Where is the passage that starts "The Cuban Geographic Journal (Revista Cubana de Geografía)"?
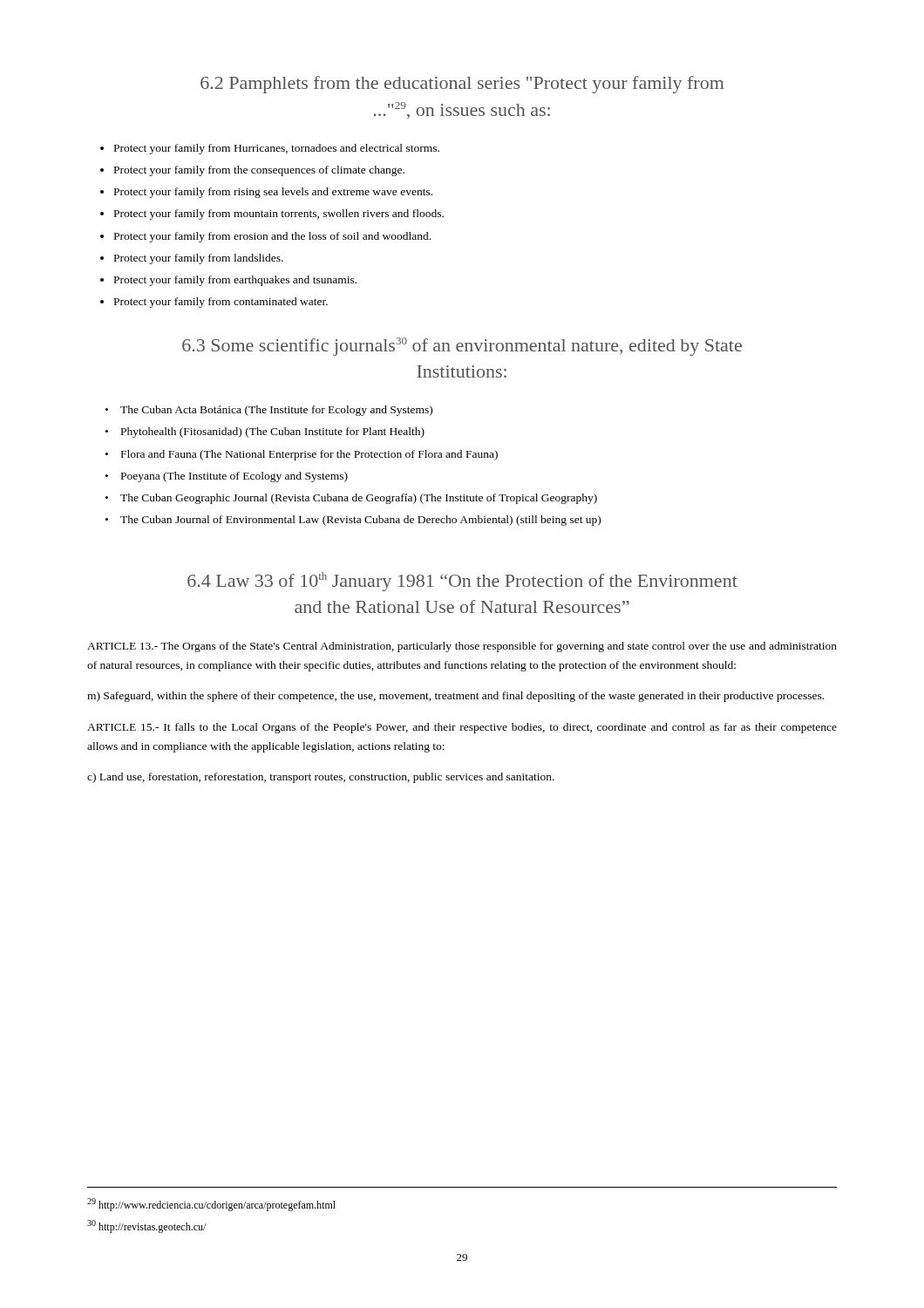The width and height of the screenshot is (924, 1308). pos(359,498)
